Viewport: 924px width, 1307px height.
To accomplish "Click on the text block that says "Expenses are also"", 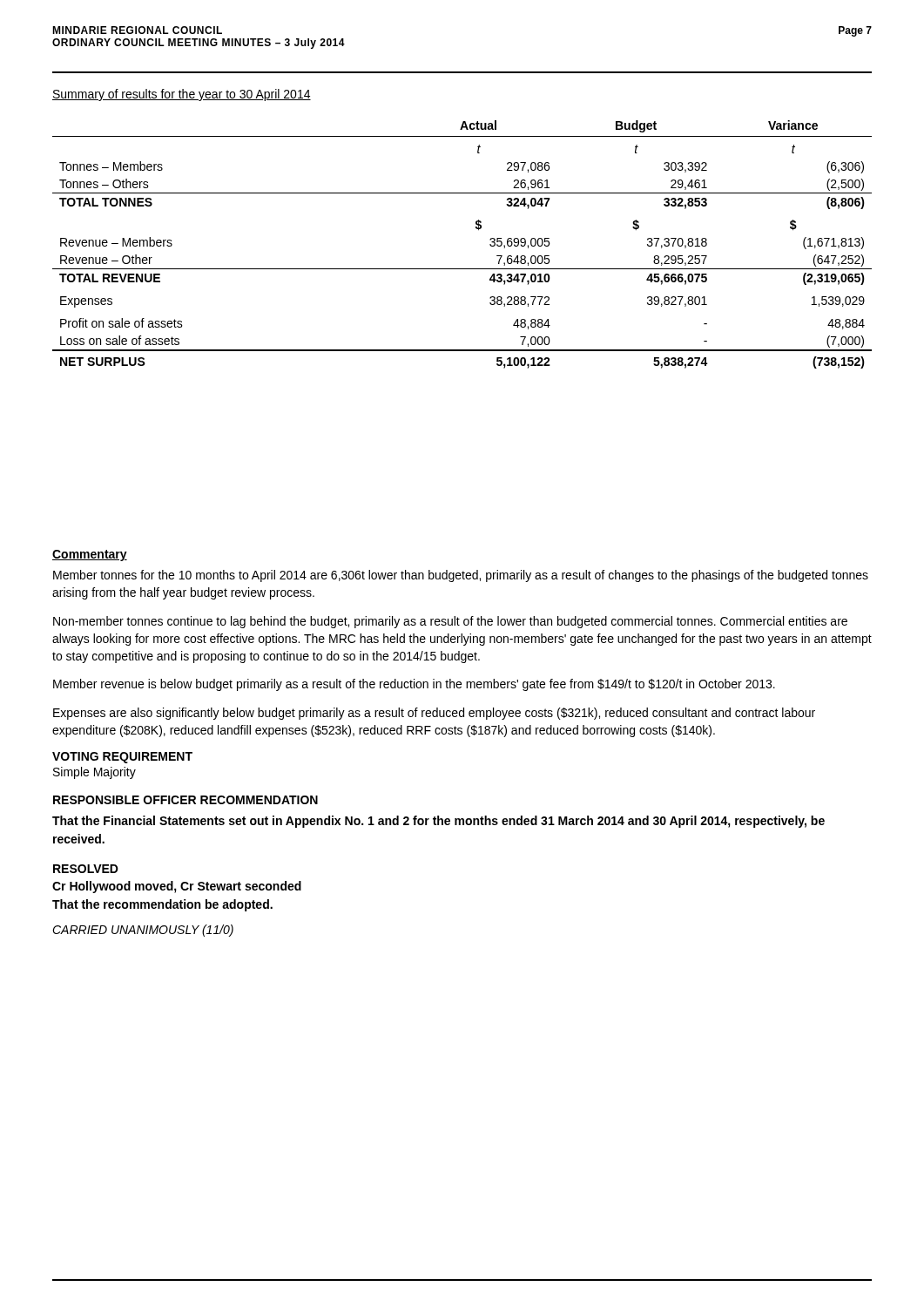I will pyautogui.click(x=434, y=721).
